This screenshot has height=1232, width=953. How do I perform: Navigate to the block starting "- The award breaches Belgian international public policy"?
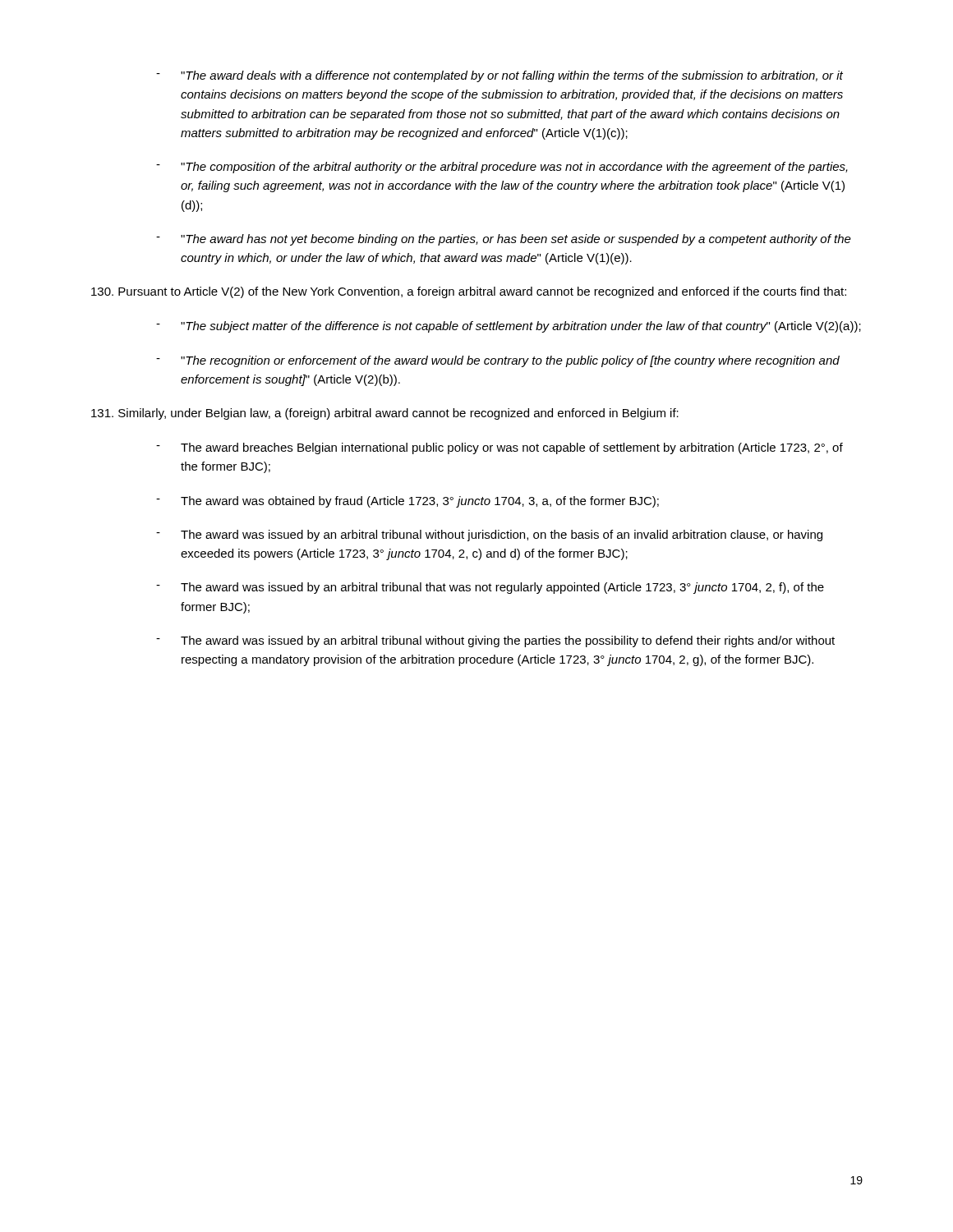(509, 457)
